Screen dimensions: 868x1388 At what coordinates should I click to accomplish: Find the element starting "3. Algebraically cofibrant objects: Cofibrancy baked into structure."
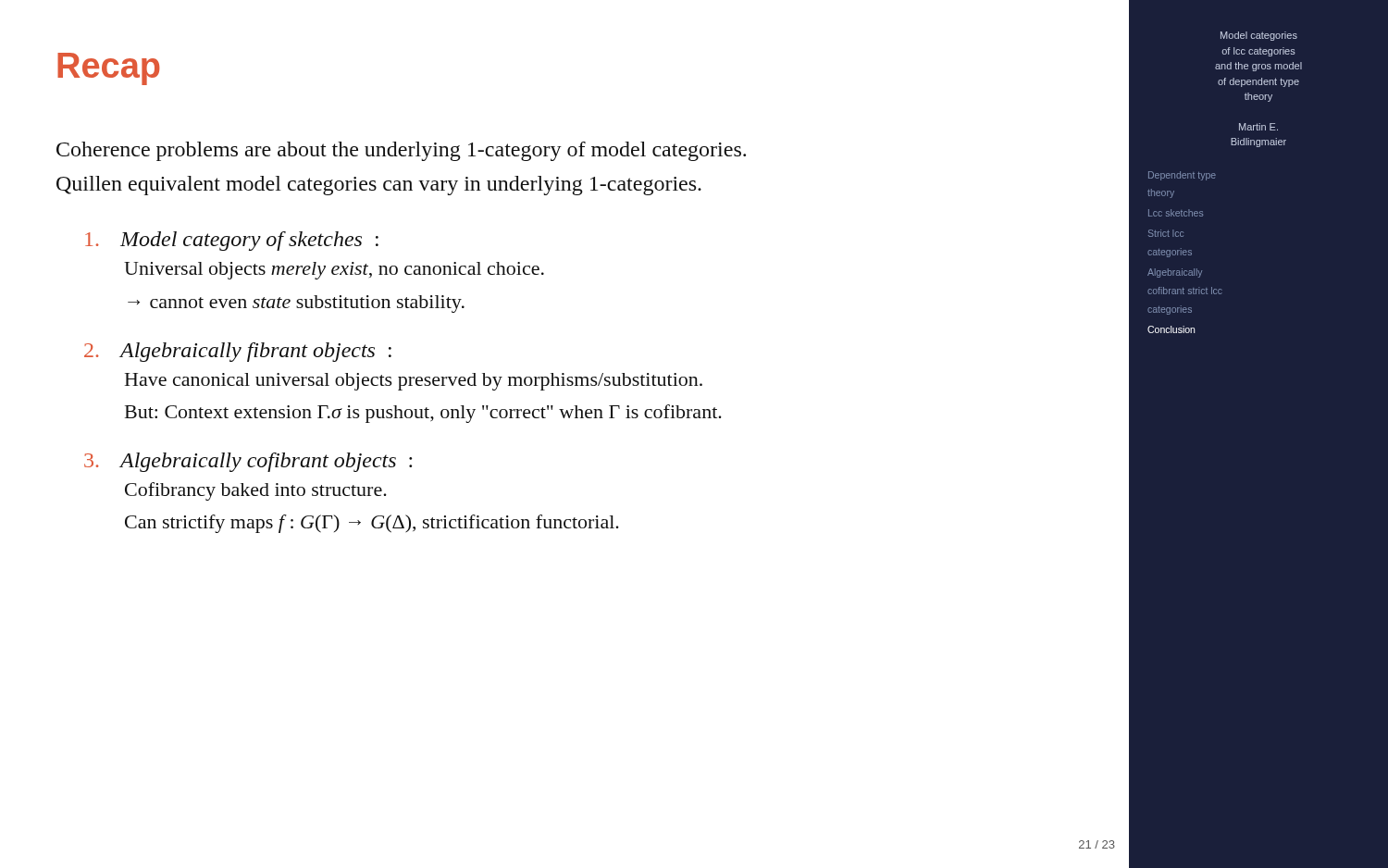pyautogui.click(x=248, y=462)
